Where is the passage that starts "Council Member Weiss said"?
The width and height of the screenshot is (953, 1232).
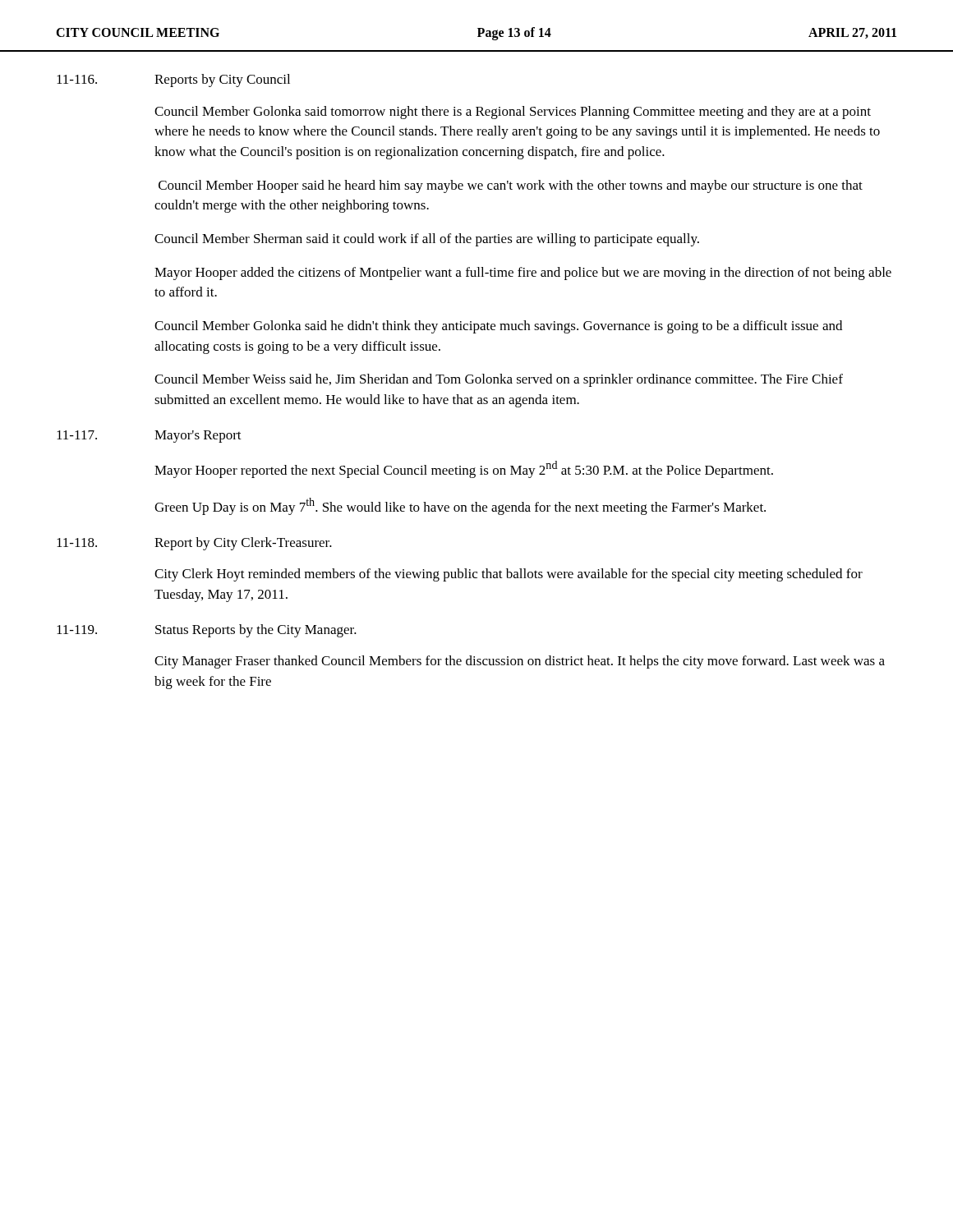[499, 389]
